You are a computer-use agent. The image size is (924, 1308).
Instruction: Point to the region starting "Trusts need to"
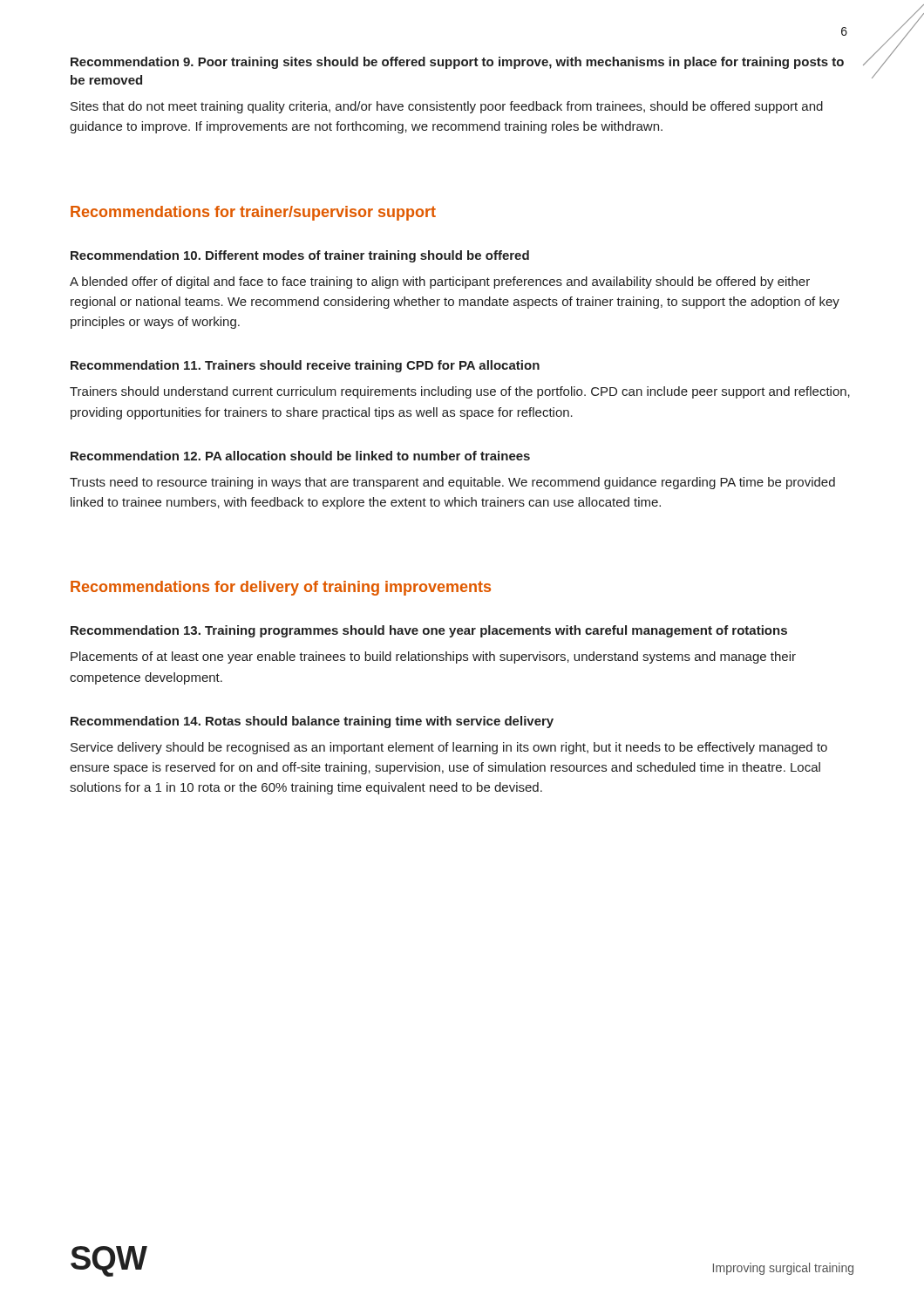453,492
